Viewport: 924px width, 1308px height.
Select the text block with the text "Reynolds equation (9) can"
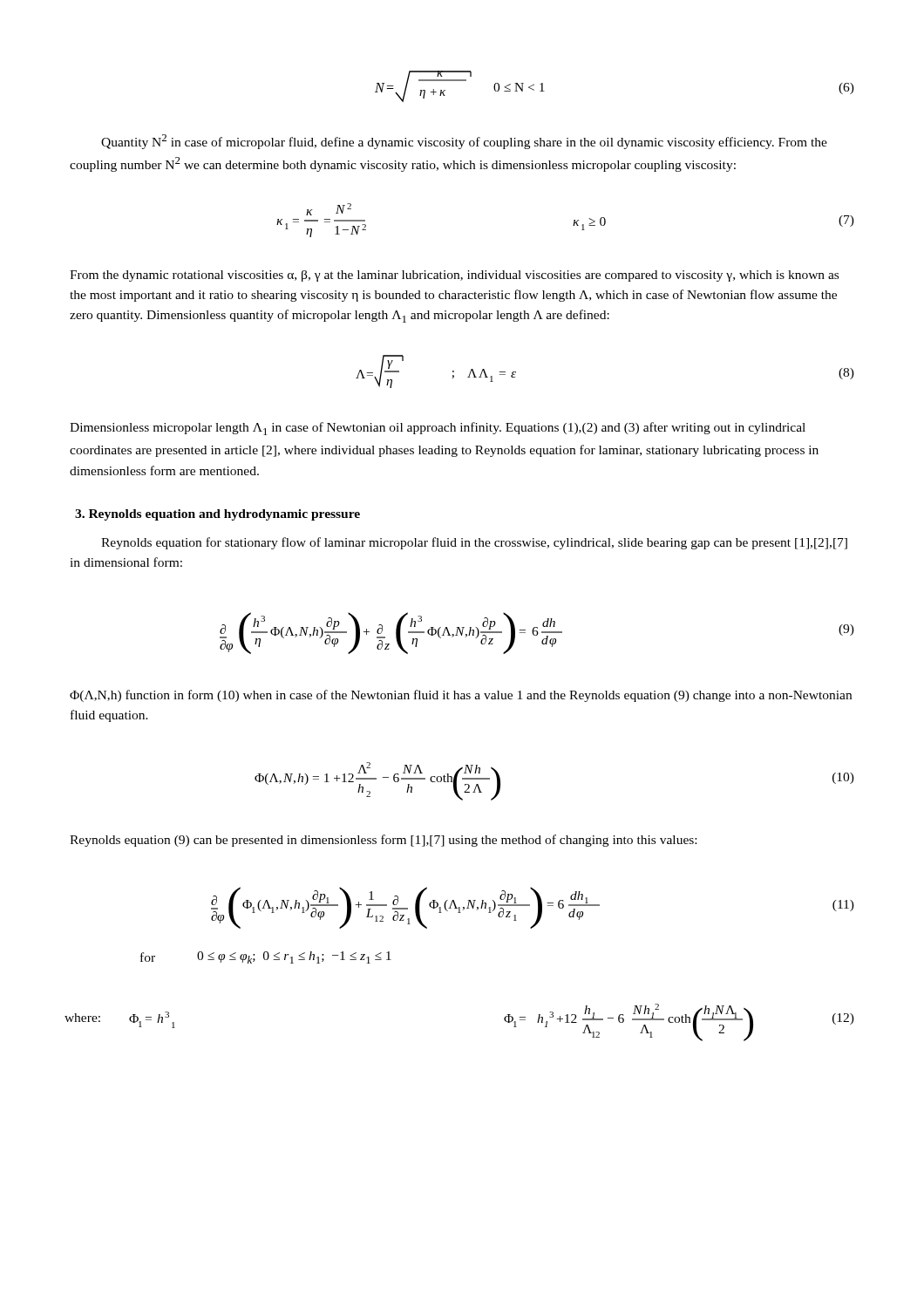tap(384, 839)
